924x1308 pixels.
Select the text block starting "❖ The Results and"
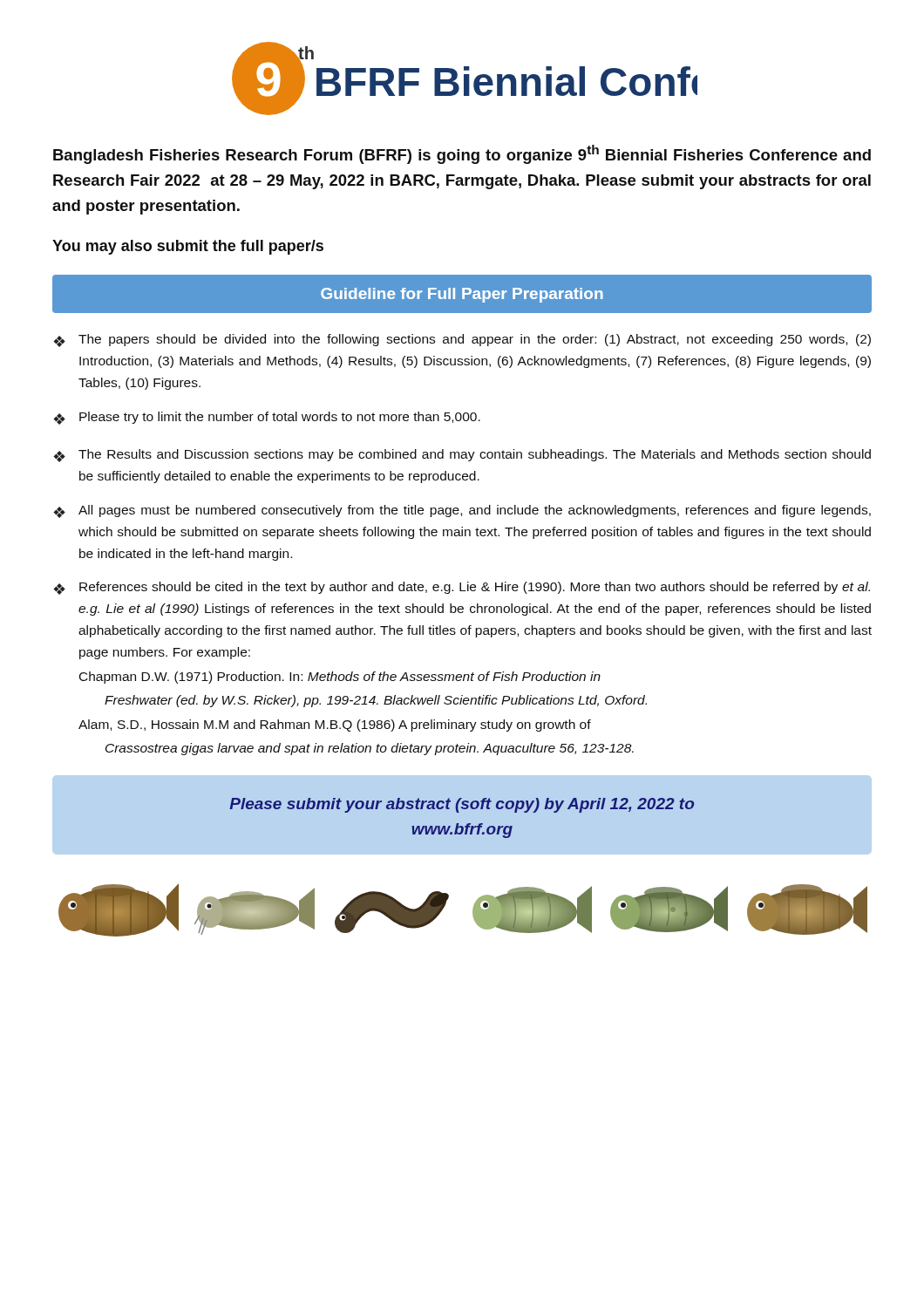tap(462, 466)
